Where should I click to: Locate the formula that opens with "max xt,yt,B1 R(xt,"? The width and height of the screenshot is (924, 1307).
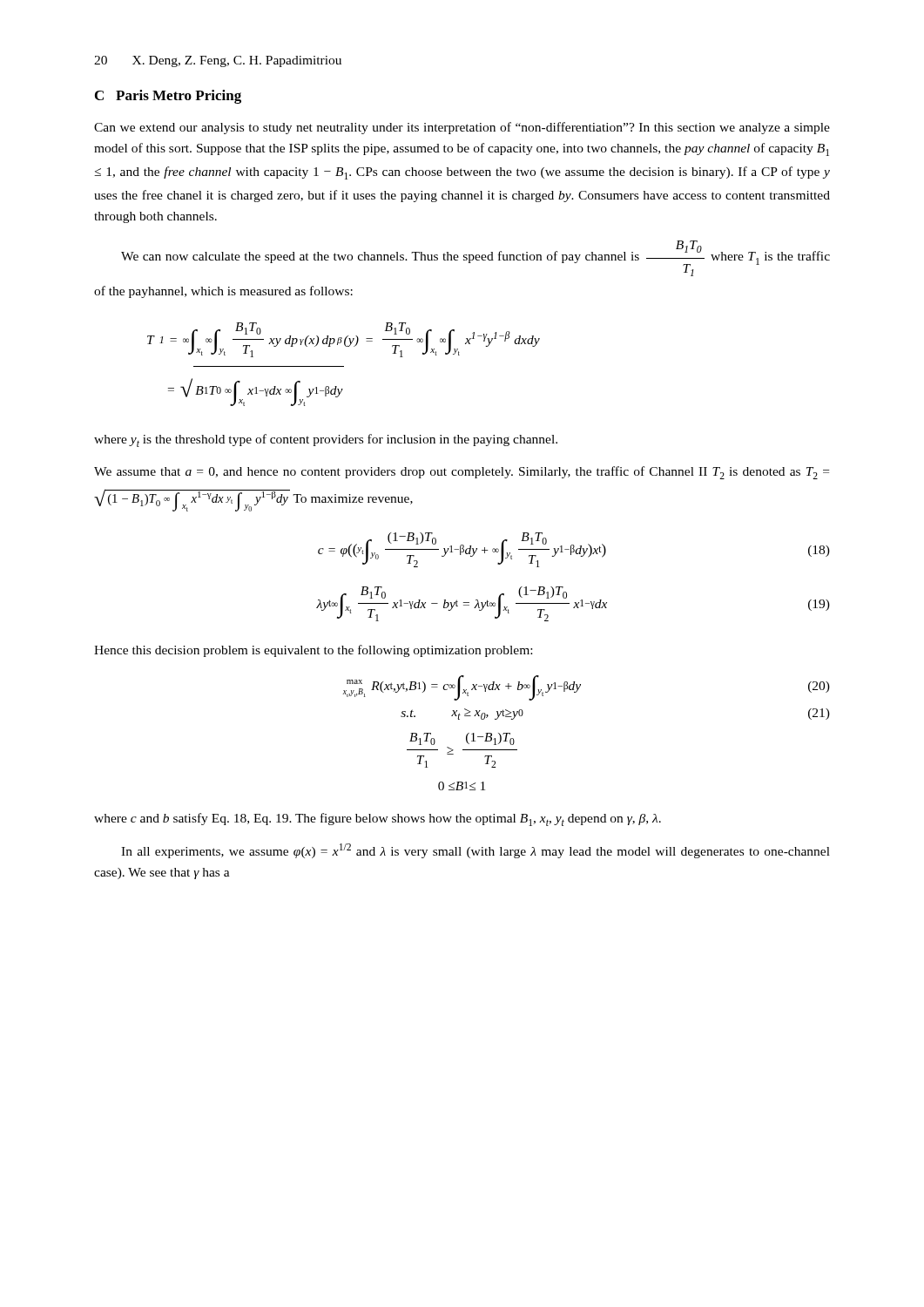click(462, 686)
